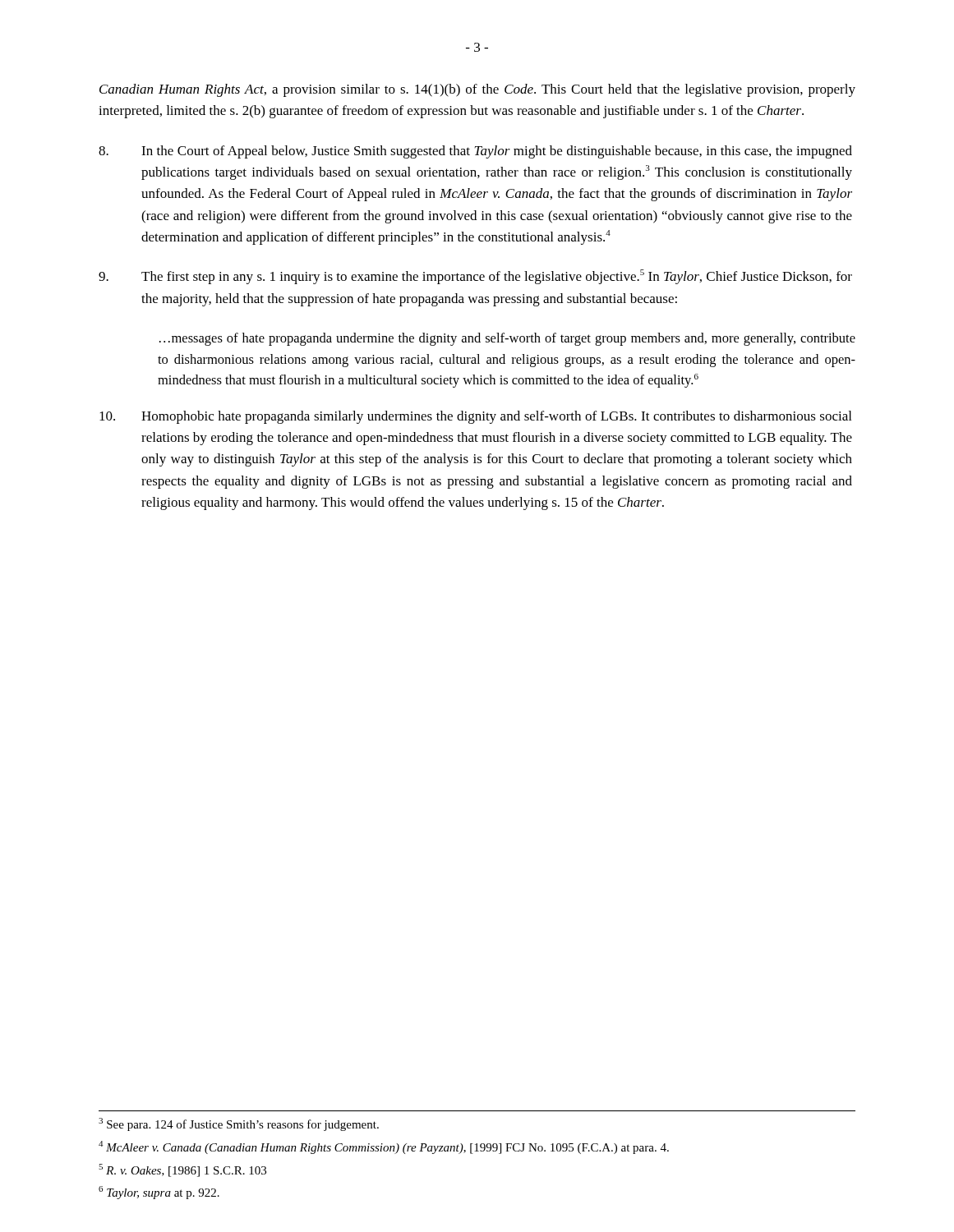Viewport: 954px width, 1232px height.
Task: Select the text block containing "Homophobic hate propaganda similarly undermines the"
Action: [475, 460]
